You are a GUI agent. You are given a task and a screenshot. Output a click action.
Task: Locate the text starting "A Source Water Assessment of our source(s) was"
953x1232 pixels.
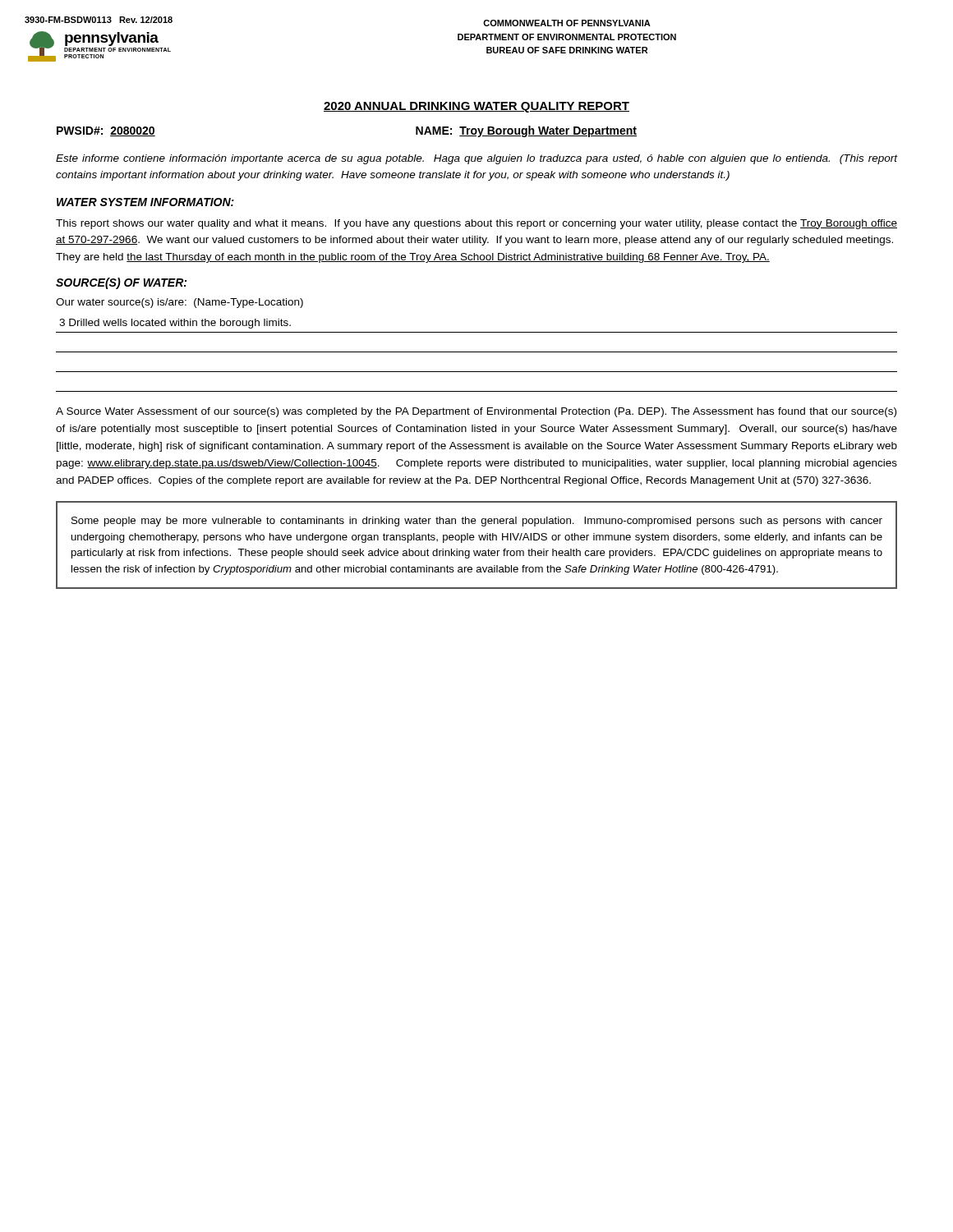click(476, 446)
